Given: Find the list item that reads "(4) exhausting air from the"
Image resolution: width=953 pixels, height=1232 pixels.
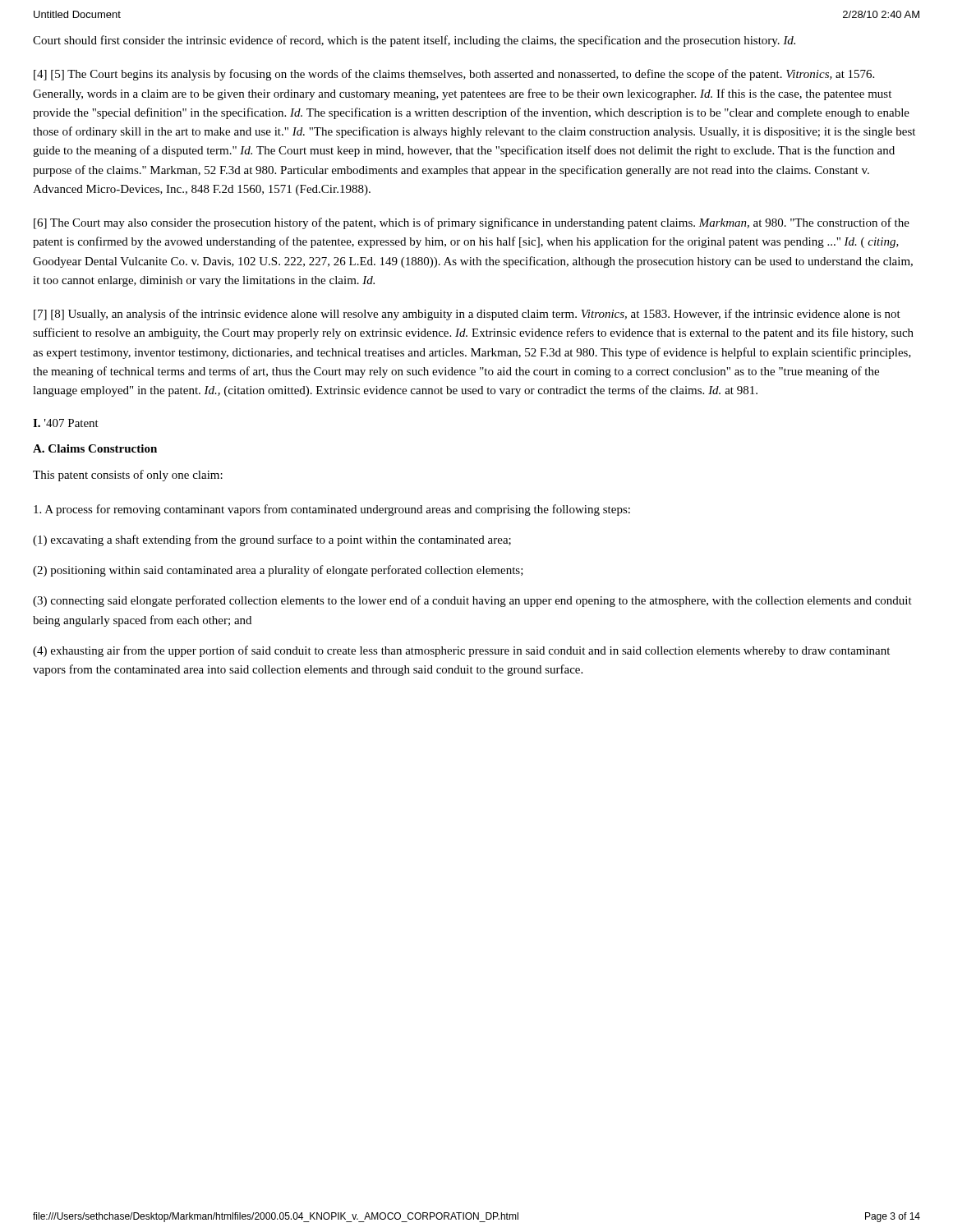Looking at the screenshot, I should pos(461,660).
